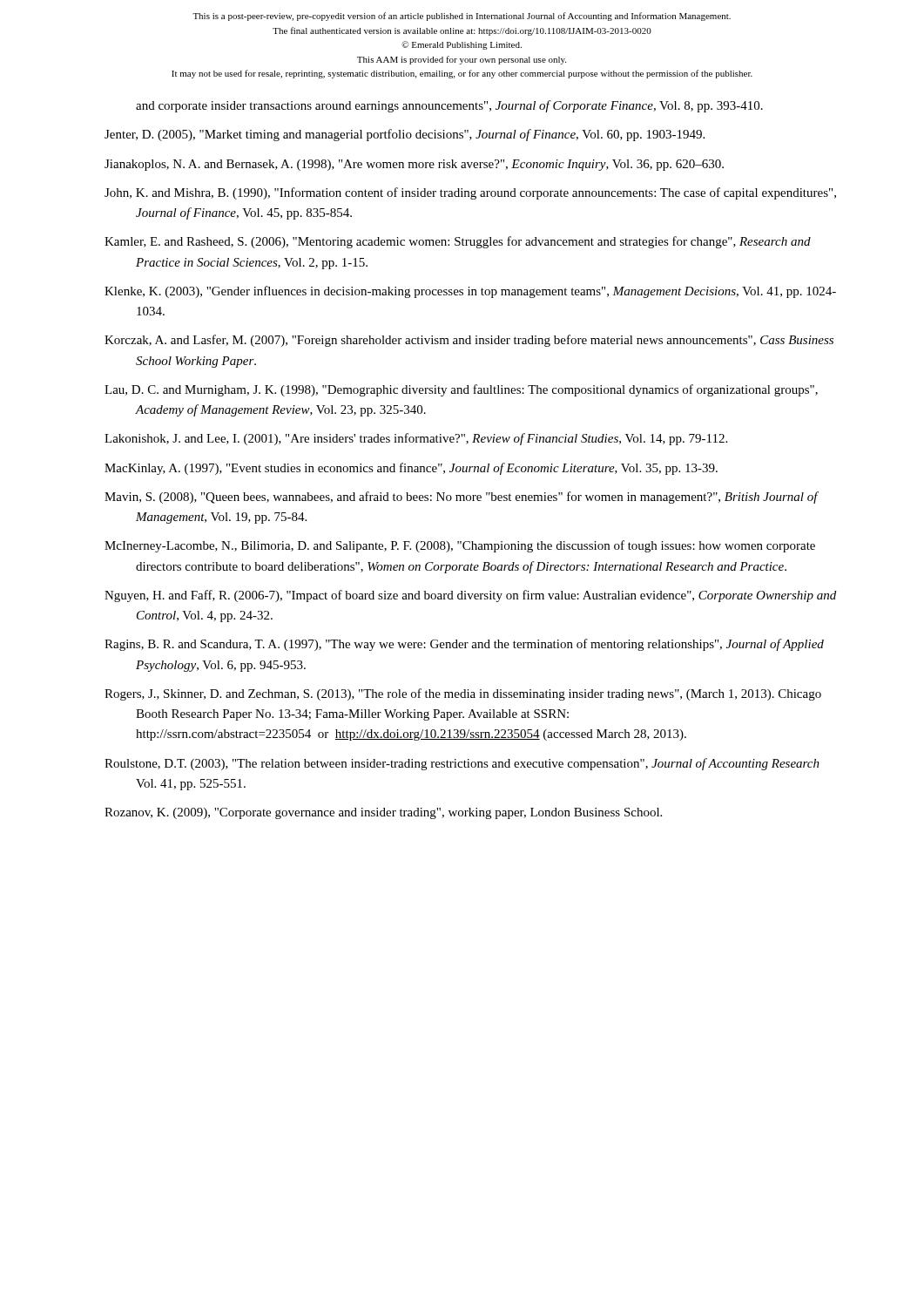
Task: Where is the passage that starts "McInerney-Lacombe, N., Bilimoria, D. and Salipante, P."?
Action: [x=460, y=556]
